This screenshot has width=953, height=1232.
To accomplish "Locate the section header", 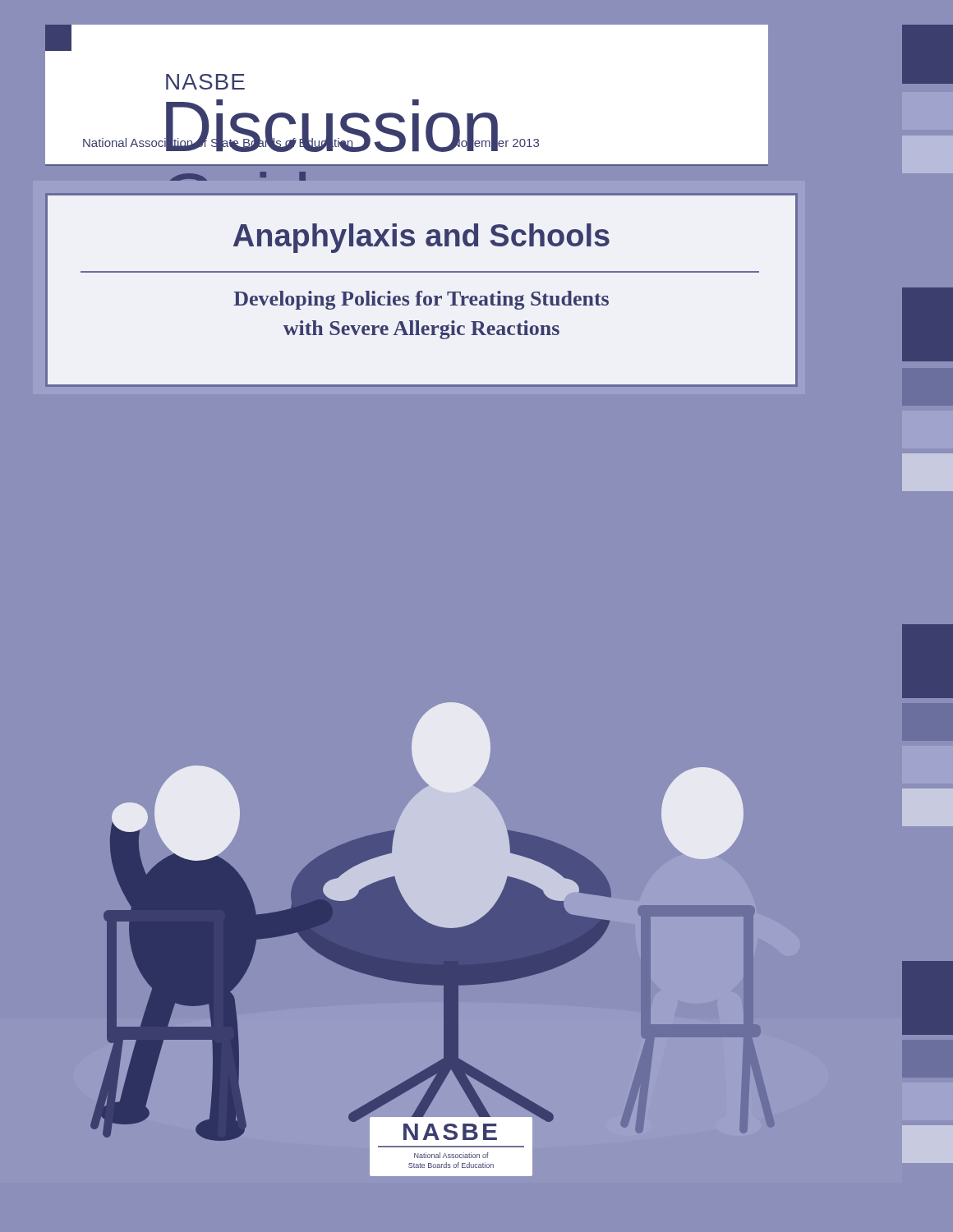I will point(421,236).
